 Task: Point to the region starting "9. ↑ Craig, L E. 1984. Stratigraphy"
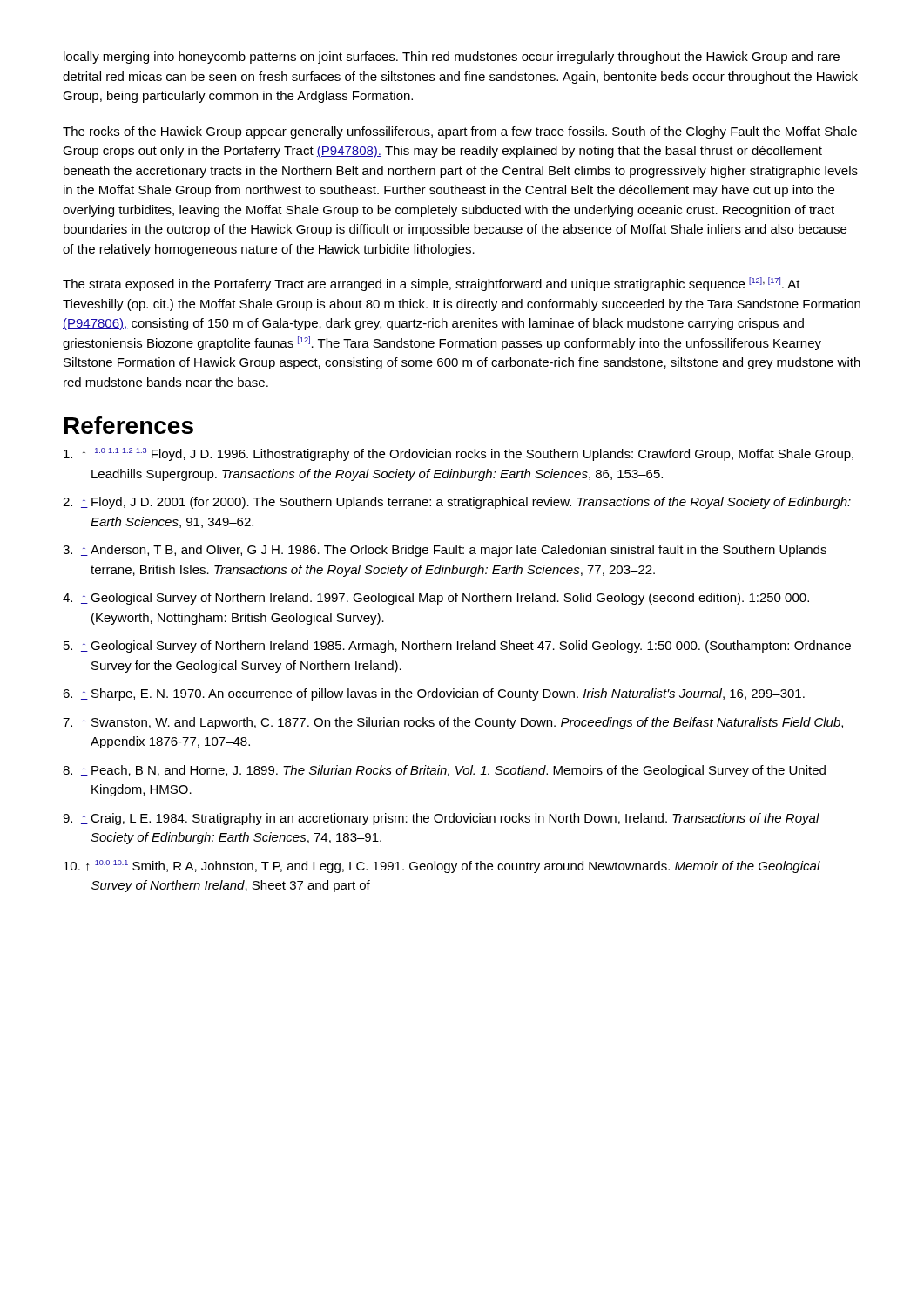(462, 828)
